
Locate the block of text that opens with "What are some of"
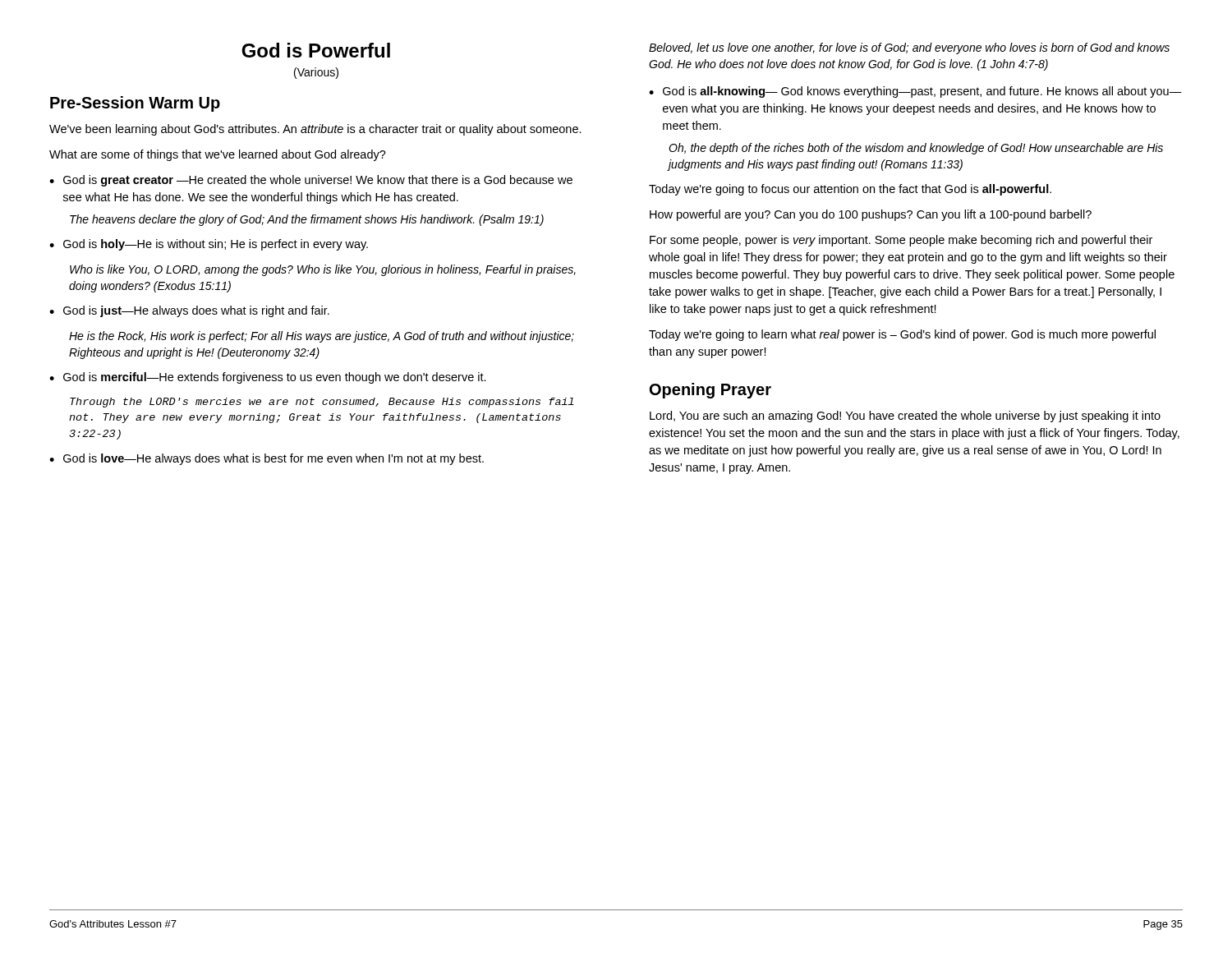click(x=218, y=154)
